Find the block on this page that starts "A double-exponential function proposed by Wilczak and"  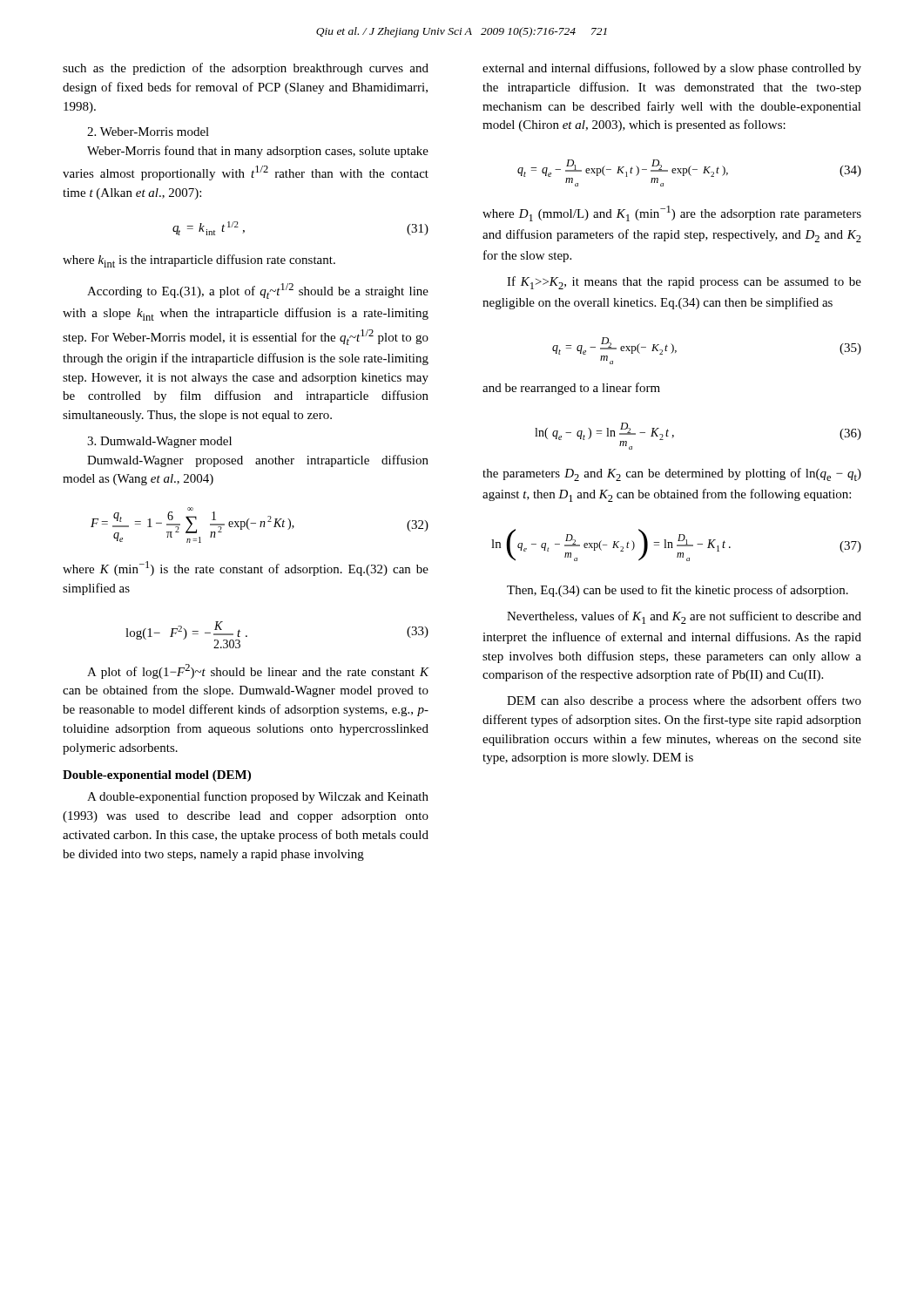click(x=246, y=825)
